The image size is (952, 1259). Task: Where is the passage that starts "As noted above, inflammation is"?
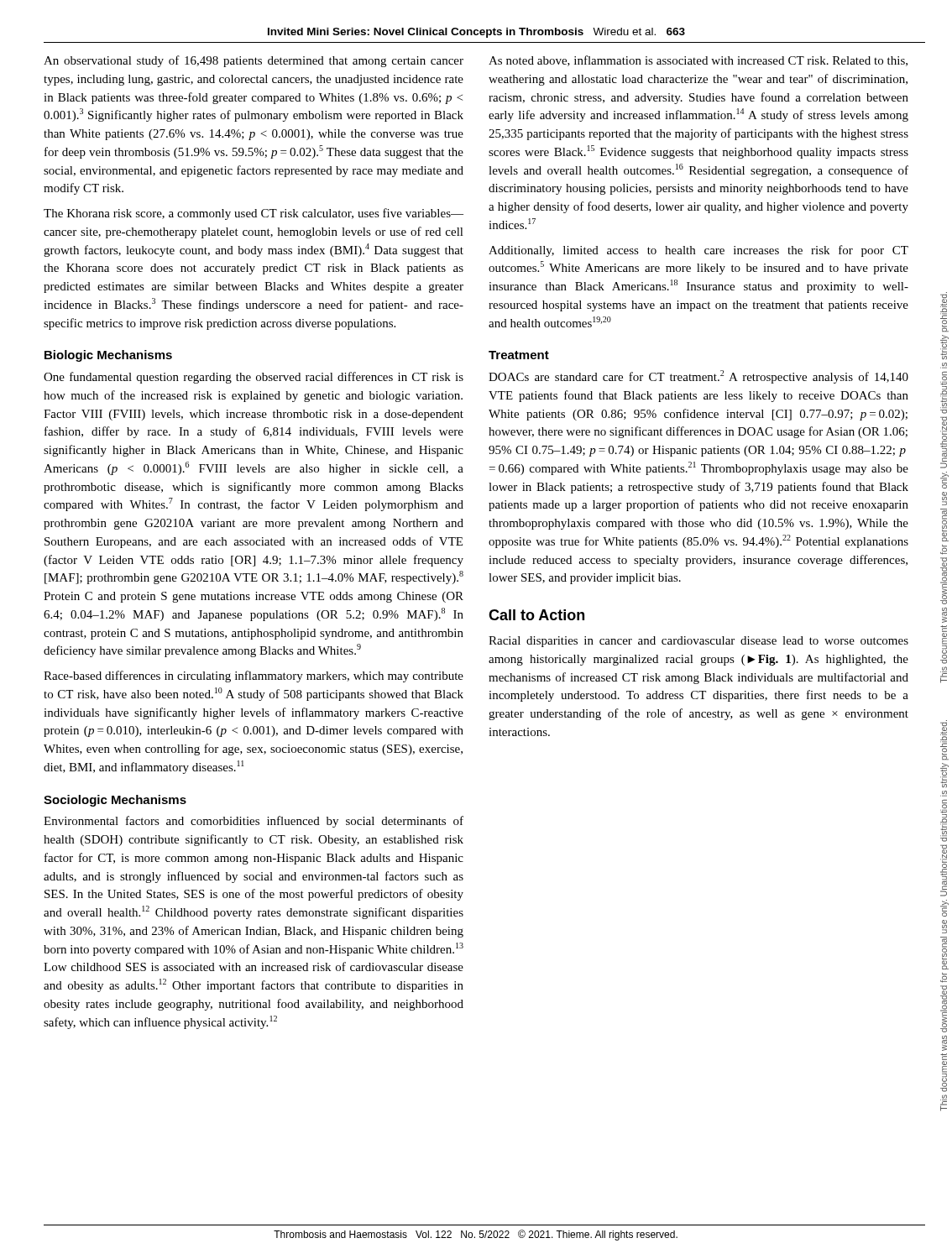click(698, 143)
